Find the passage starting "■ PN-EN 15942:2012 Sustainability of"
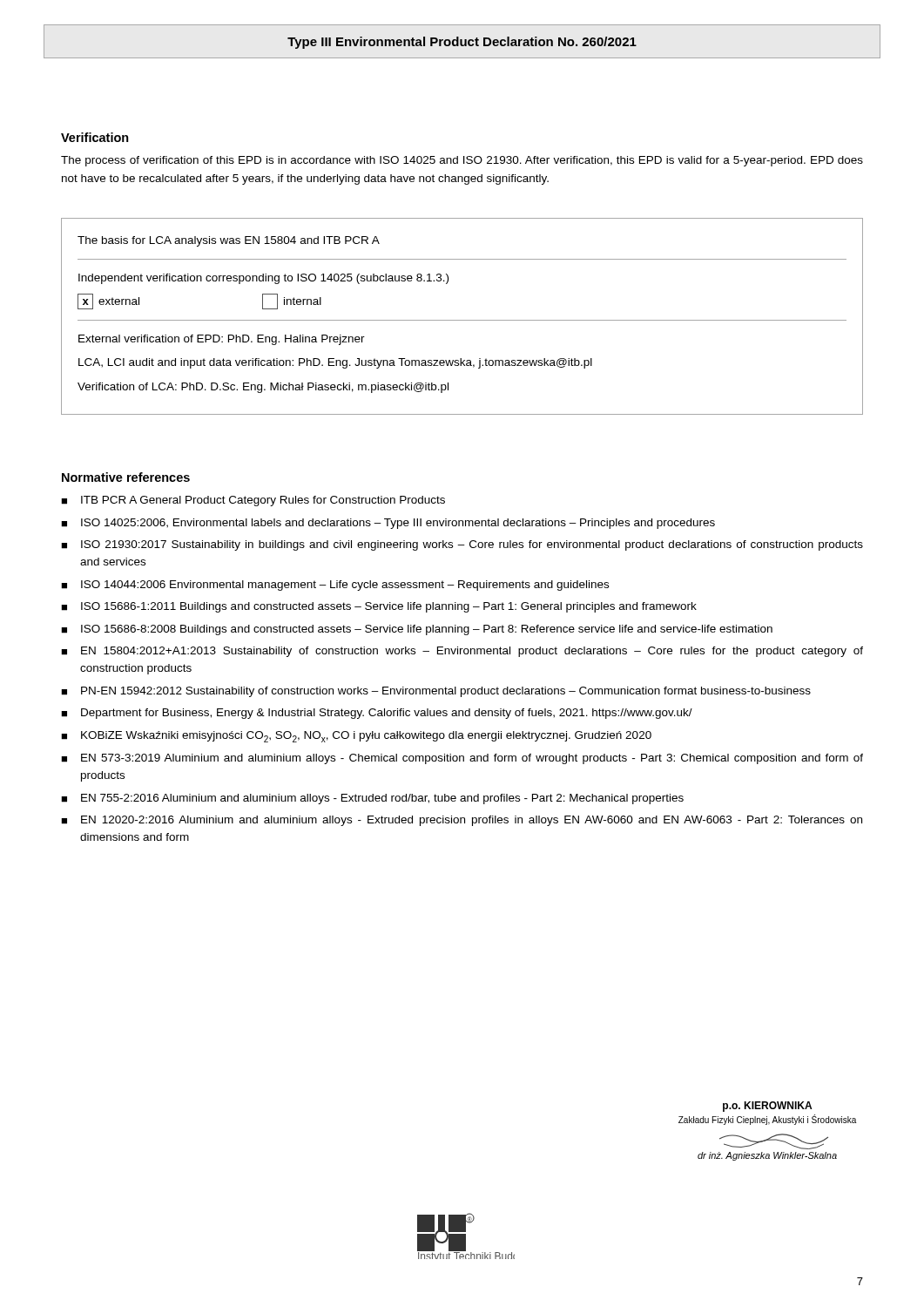Screen dimensions: 1307x924 tap(462, 691)
